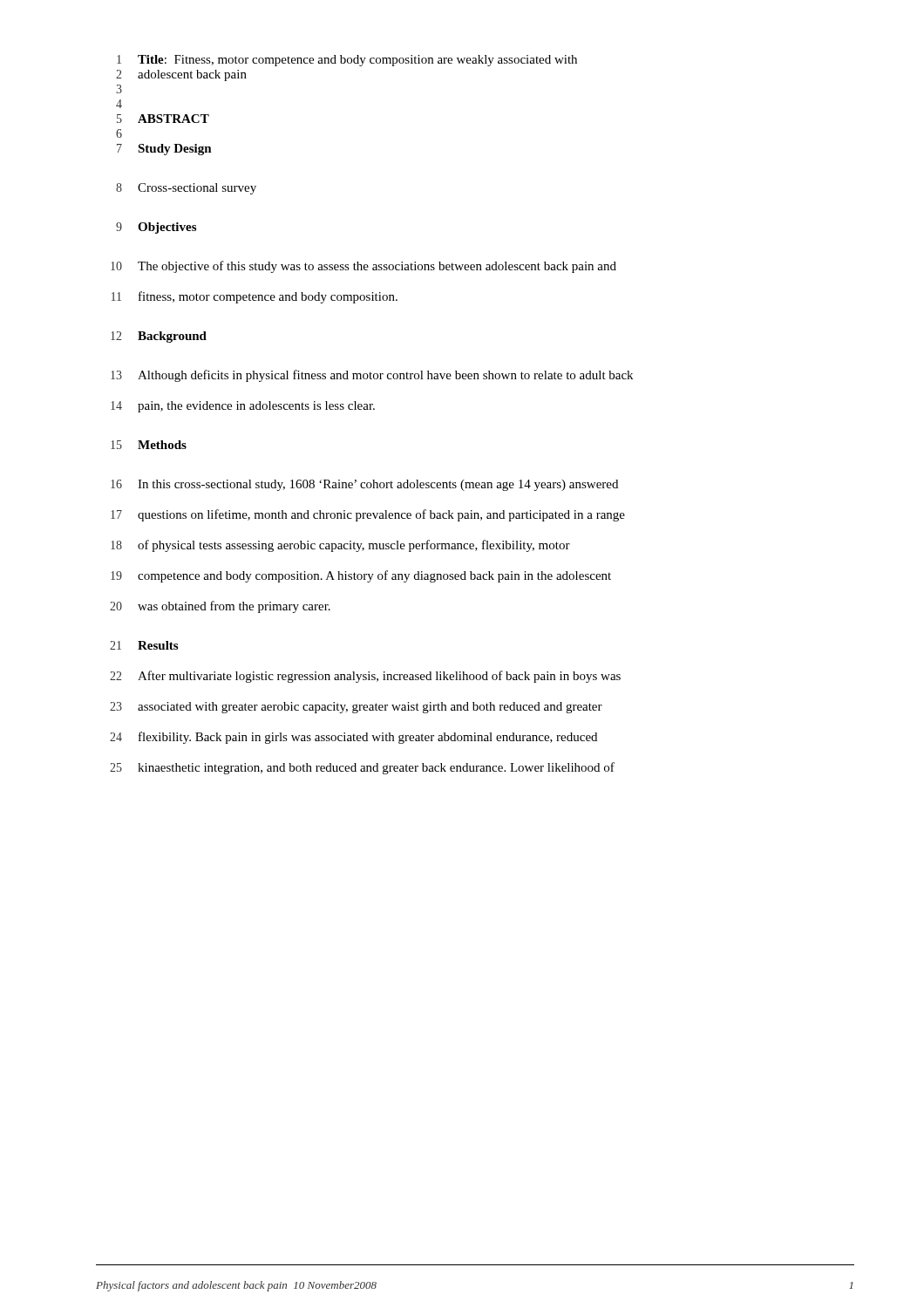Select the text starting "questions on lifetime, month and"
This screenshot has width=924, height=1308.
[x=381, y=515]
